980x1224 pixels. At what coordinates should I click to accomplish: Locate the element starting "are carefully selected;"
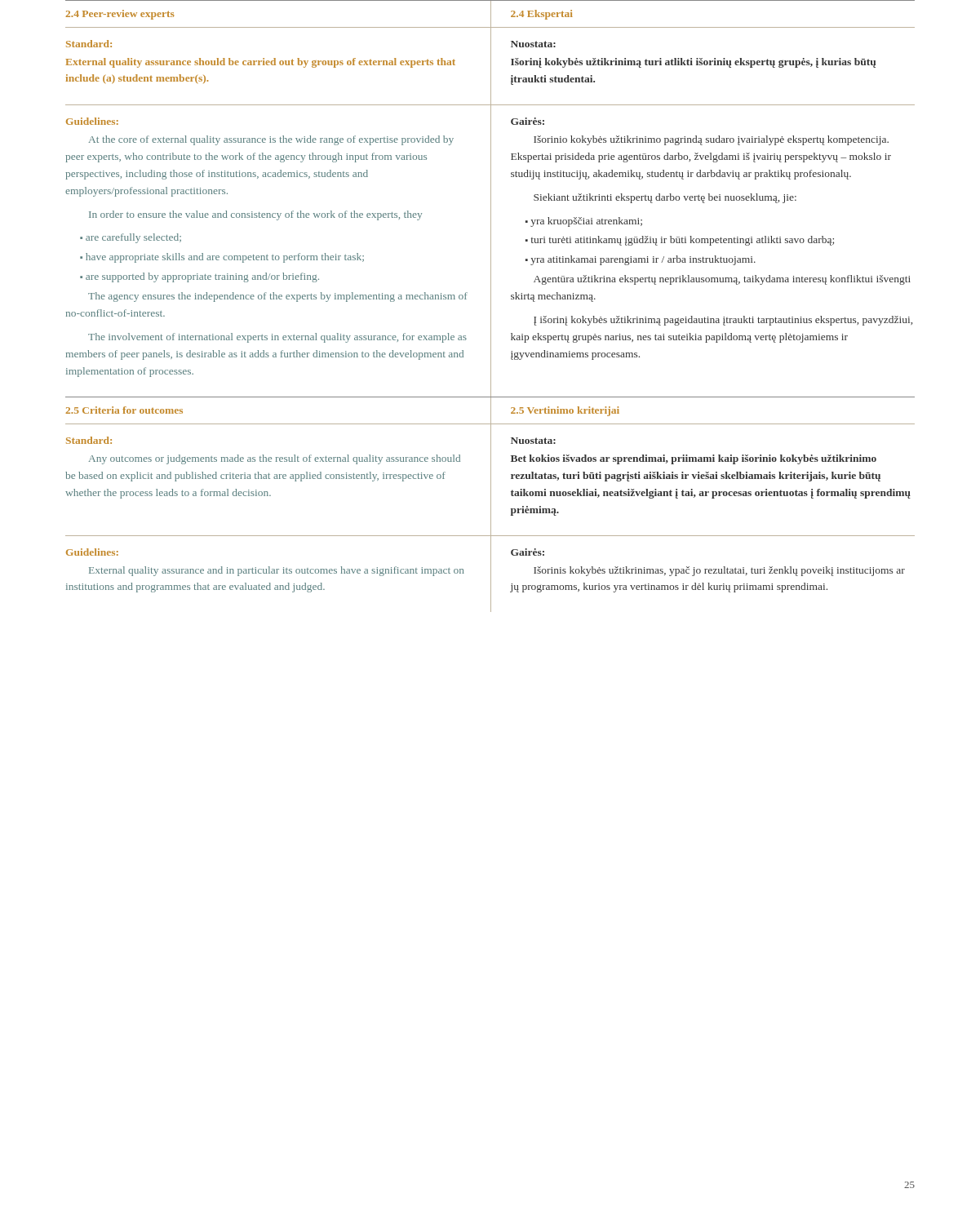coord(134,237)
